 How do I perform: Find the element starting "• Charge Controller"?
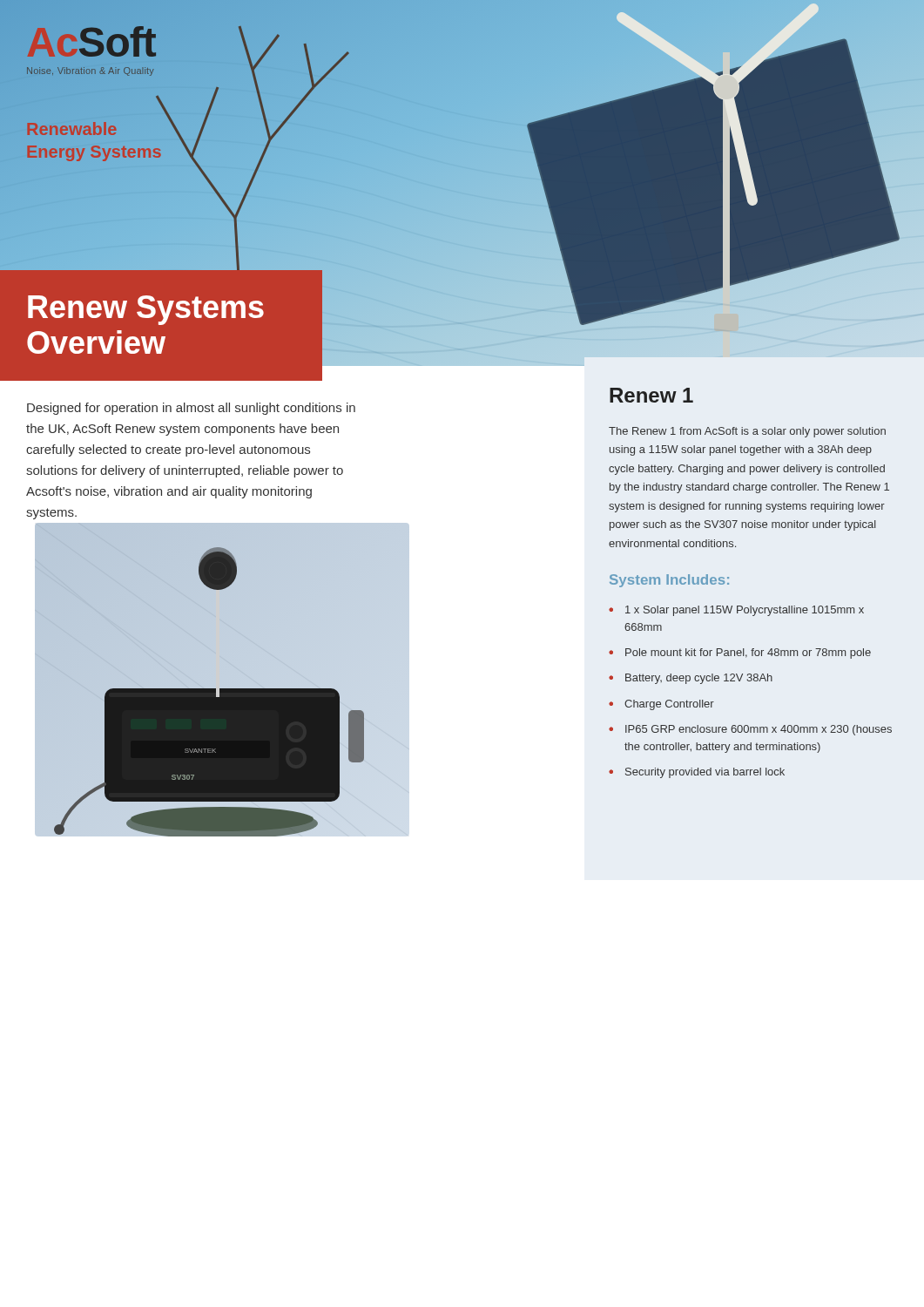click(661, 703)
